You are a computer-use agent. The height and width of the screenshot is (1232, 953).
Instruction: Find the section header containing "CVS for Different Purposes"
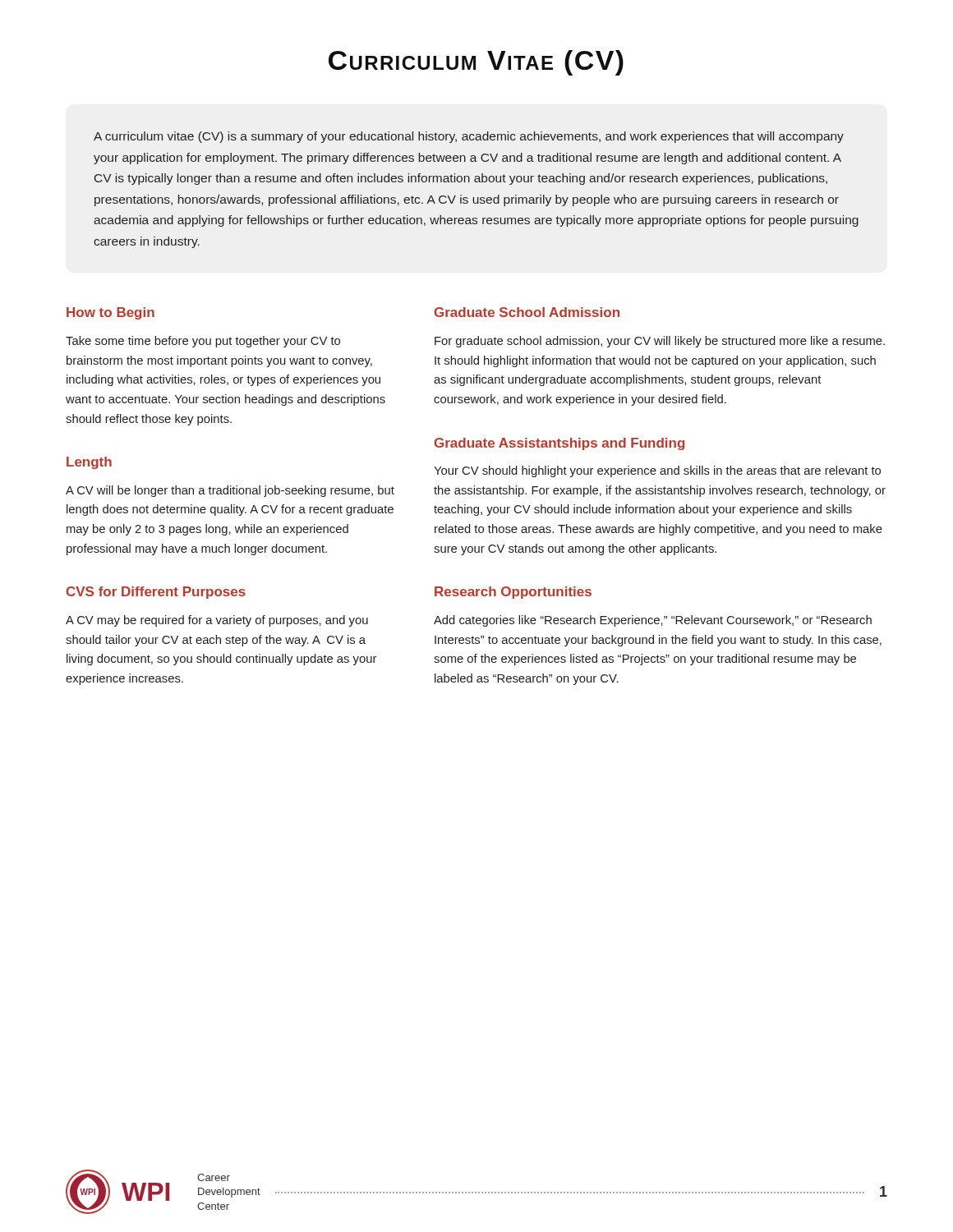point(230,592)
